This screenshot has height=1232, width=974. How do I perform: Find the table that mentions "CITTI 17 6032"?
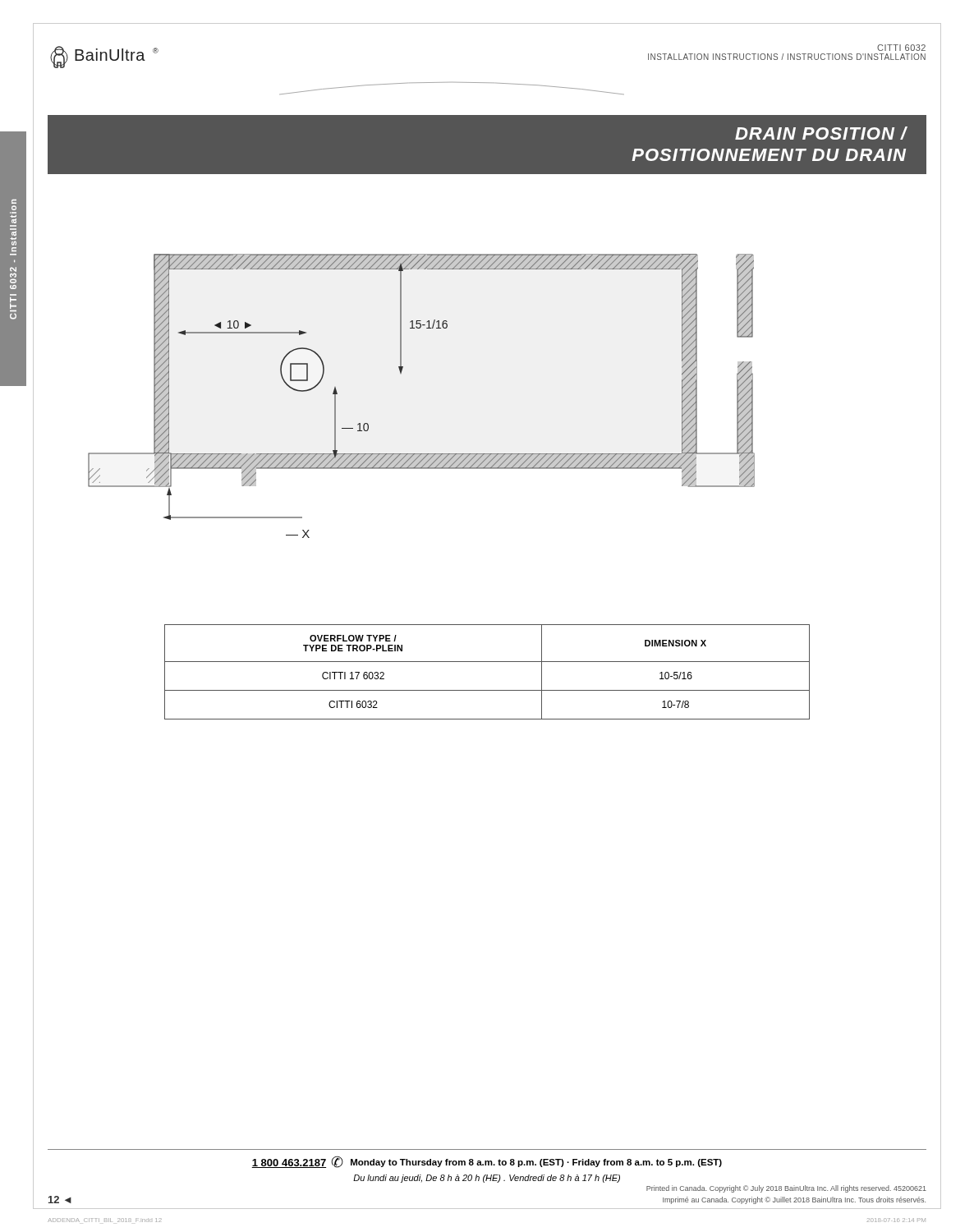pyautogui.click(x=487, y=672)
